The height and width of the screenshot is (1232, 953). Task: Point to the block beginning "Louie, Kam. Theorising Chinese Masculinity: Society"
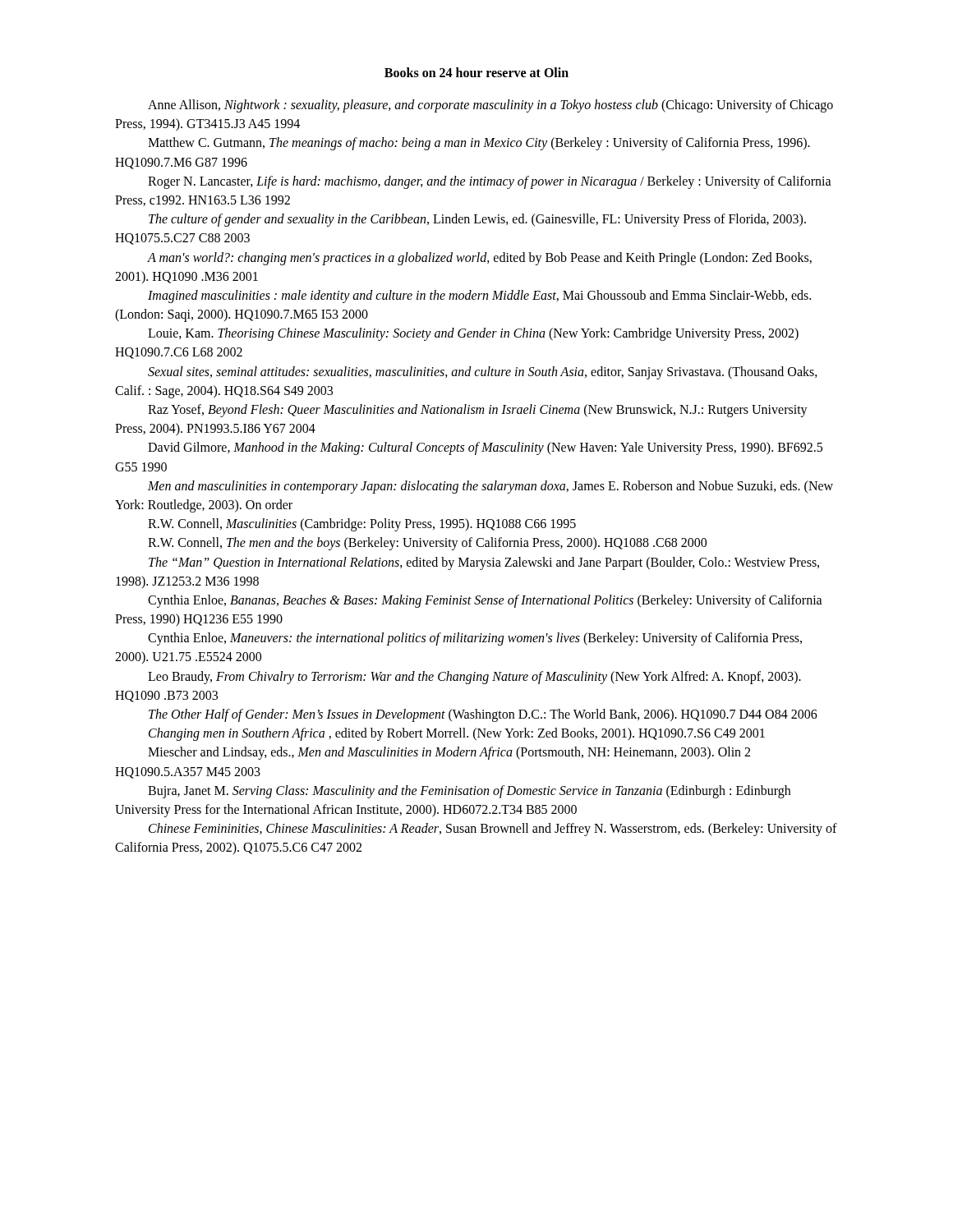coord(457,343)
